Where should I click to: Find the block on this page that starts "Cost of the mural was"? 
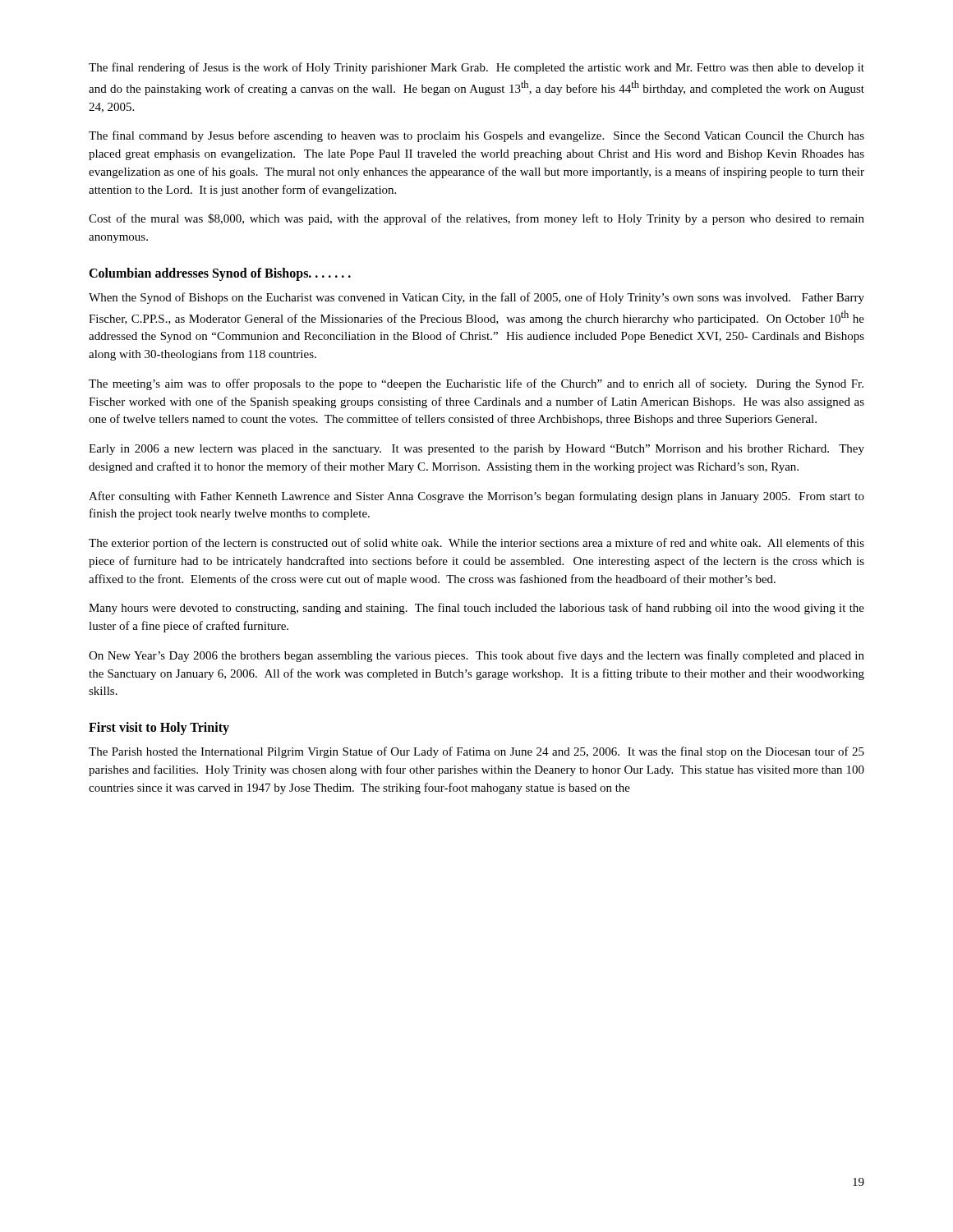pos(476,228)
